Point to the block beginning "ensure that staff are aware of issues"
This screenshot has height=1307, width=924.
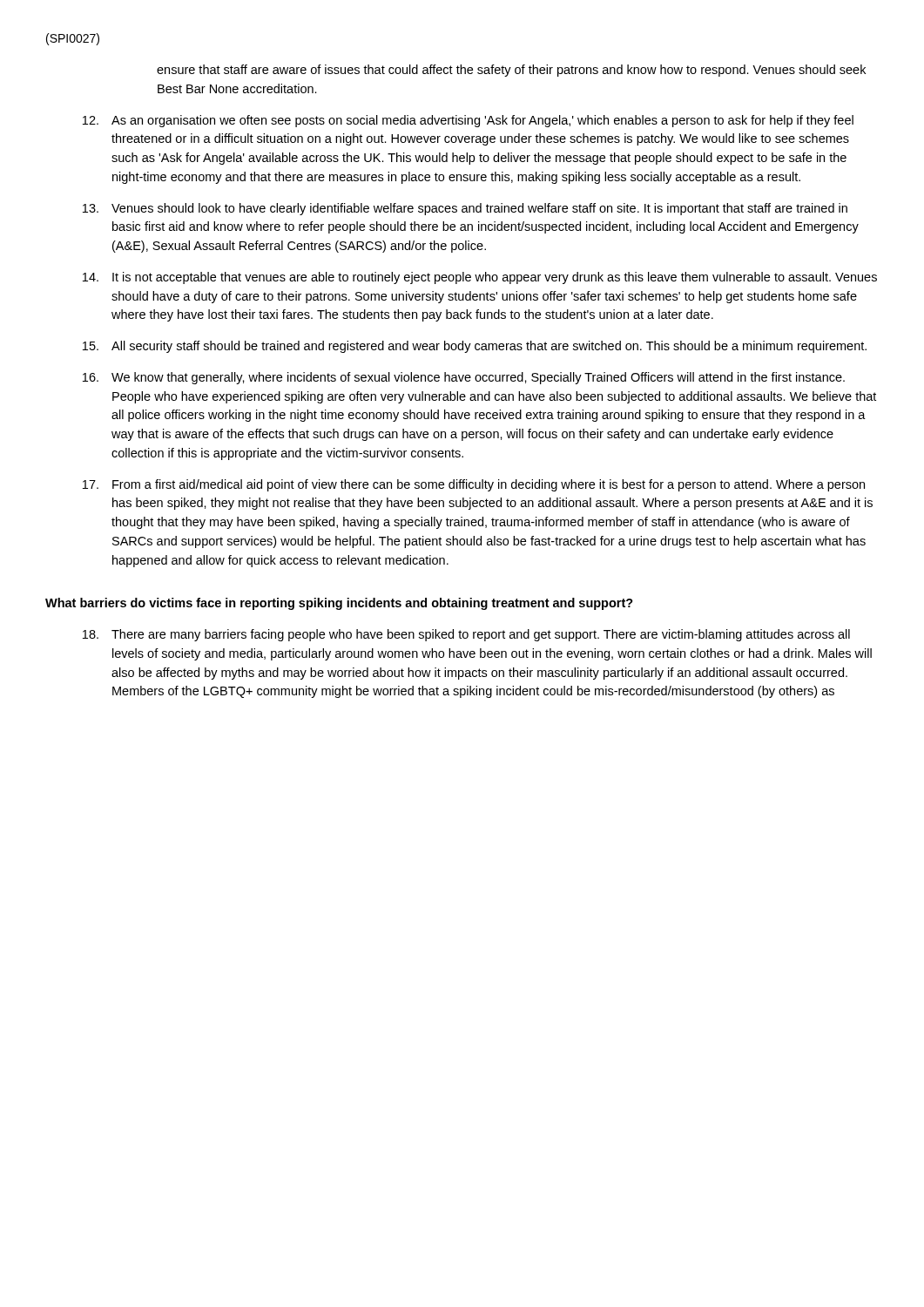pyautogui.click(x=511, y=79)
